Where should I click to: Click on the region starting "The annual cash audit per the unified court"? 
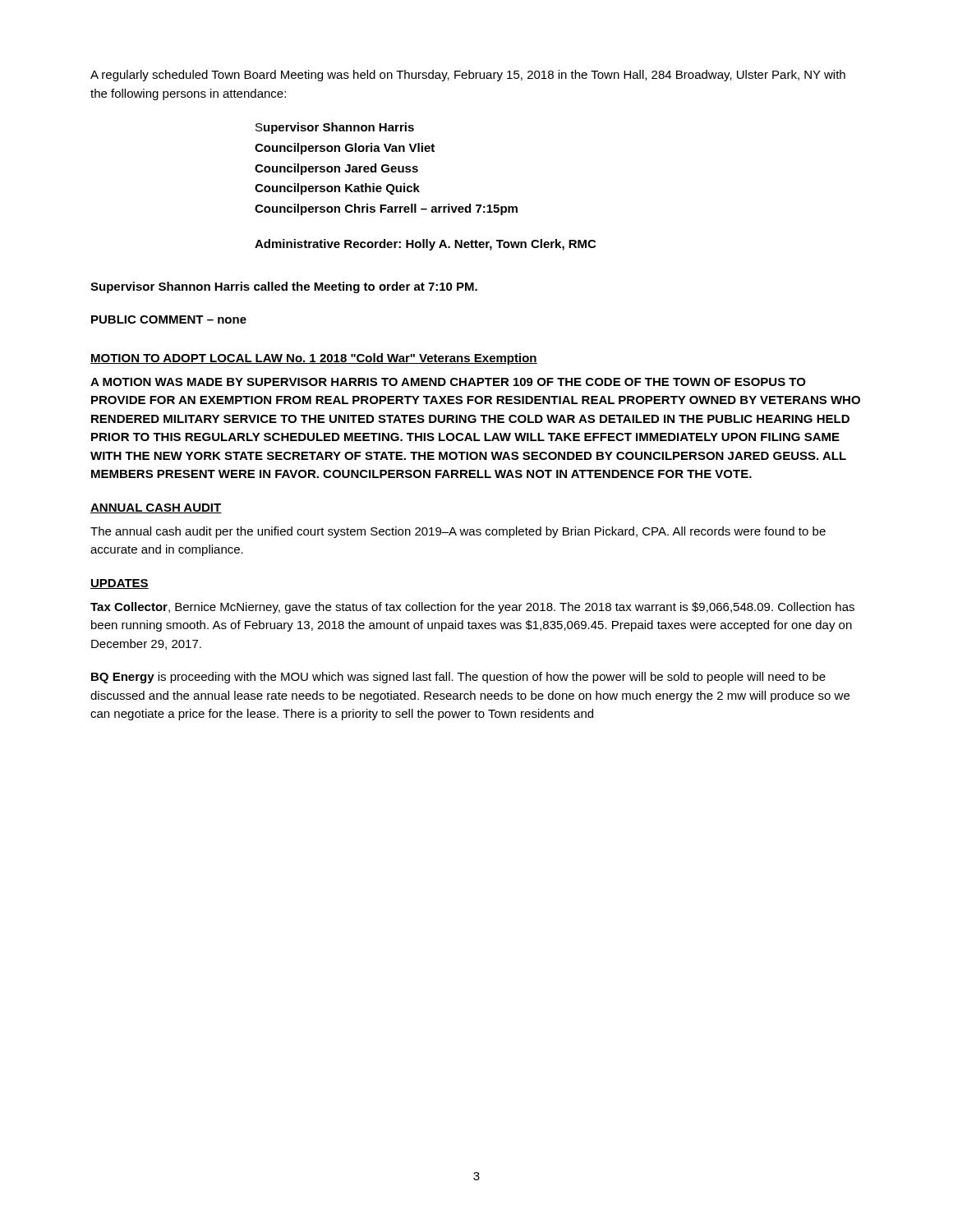pos(458,540)
